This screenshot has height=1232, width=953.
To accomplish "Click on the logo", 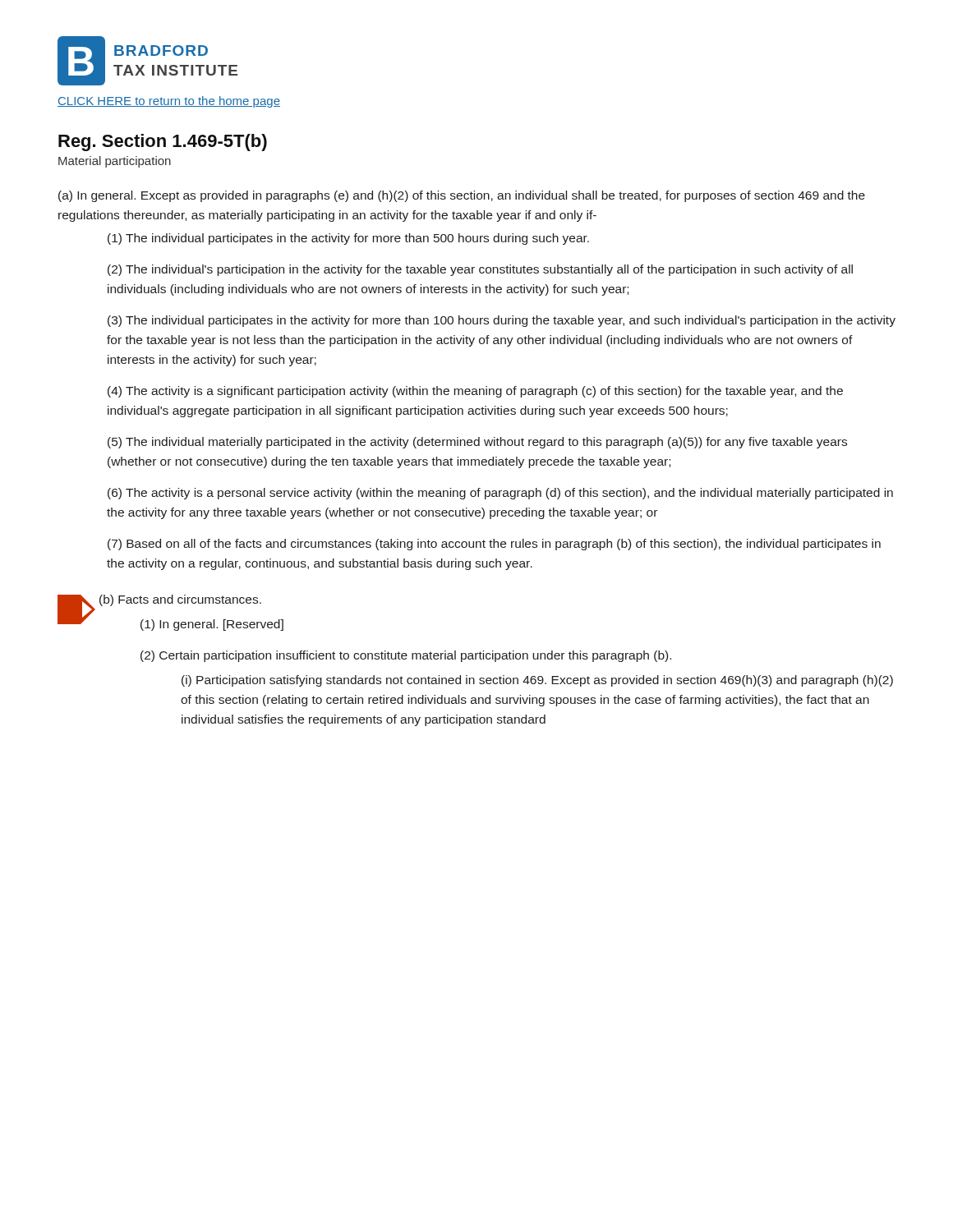I will tap(476, 61).
